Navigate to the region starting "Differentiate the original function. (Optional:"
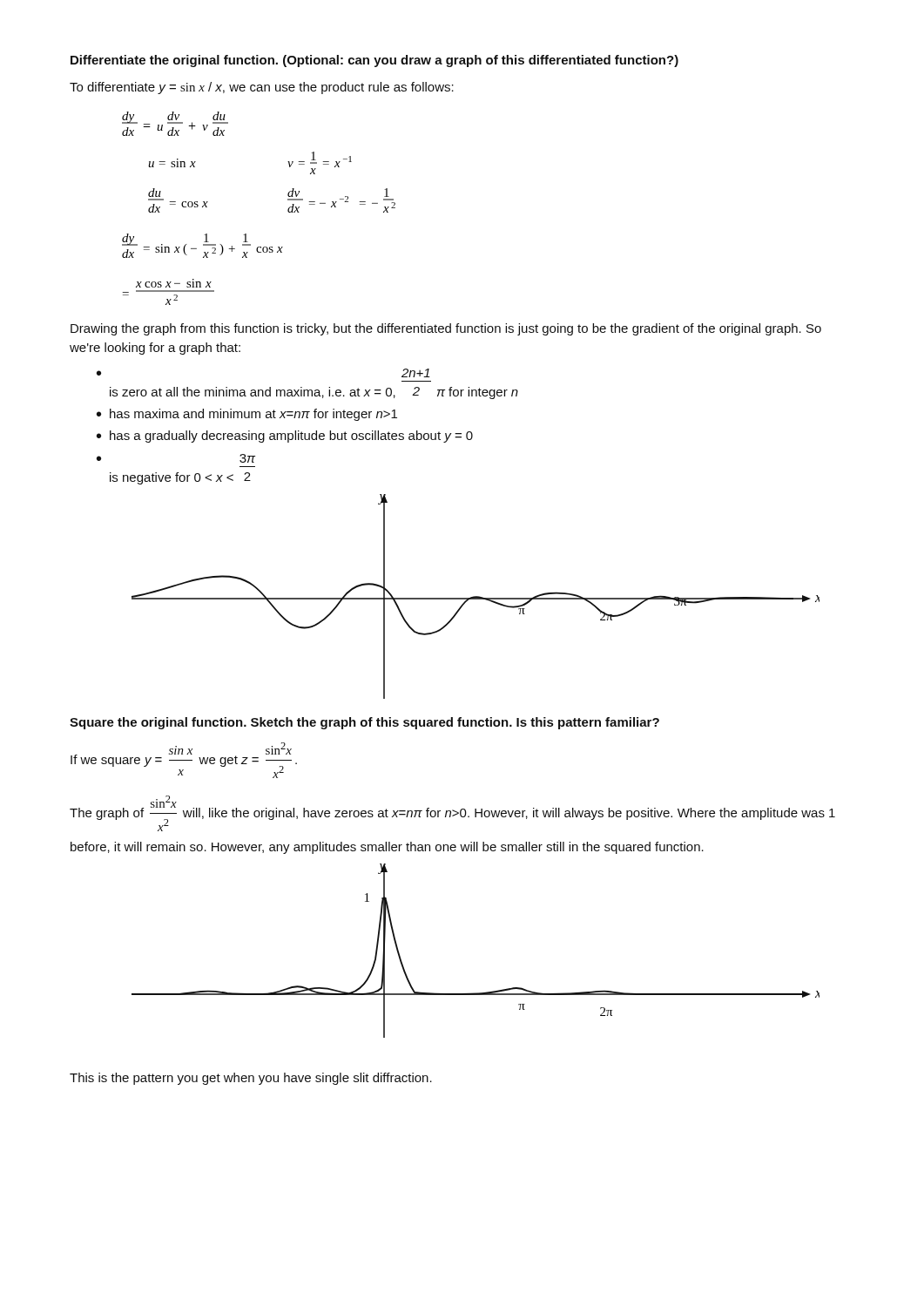The width and height of the screenshot is (924, 1307). pyautogui.click(x=374, y=60)
